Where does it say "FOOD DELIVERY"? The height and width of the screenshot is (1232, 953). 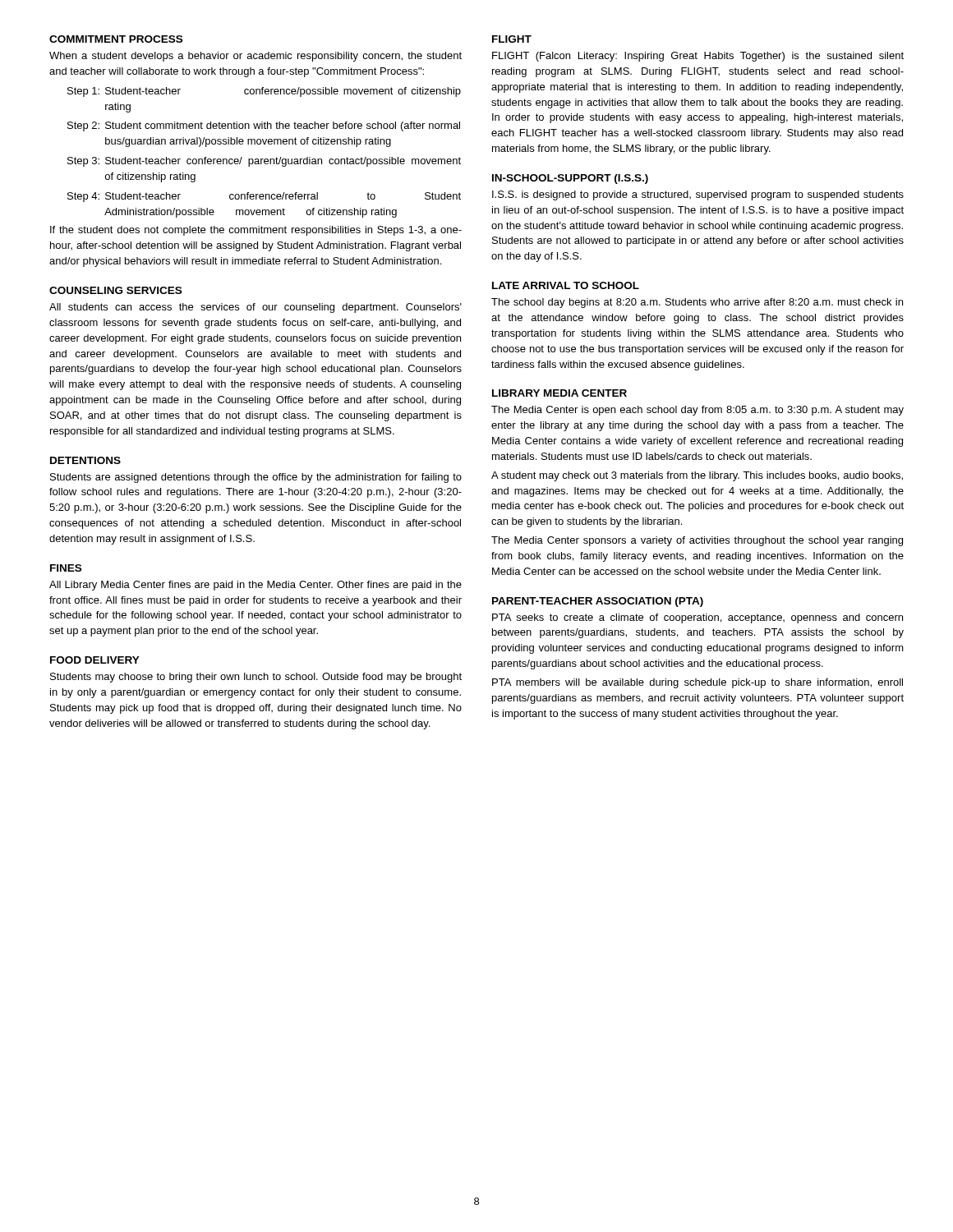coord(94,660)
